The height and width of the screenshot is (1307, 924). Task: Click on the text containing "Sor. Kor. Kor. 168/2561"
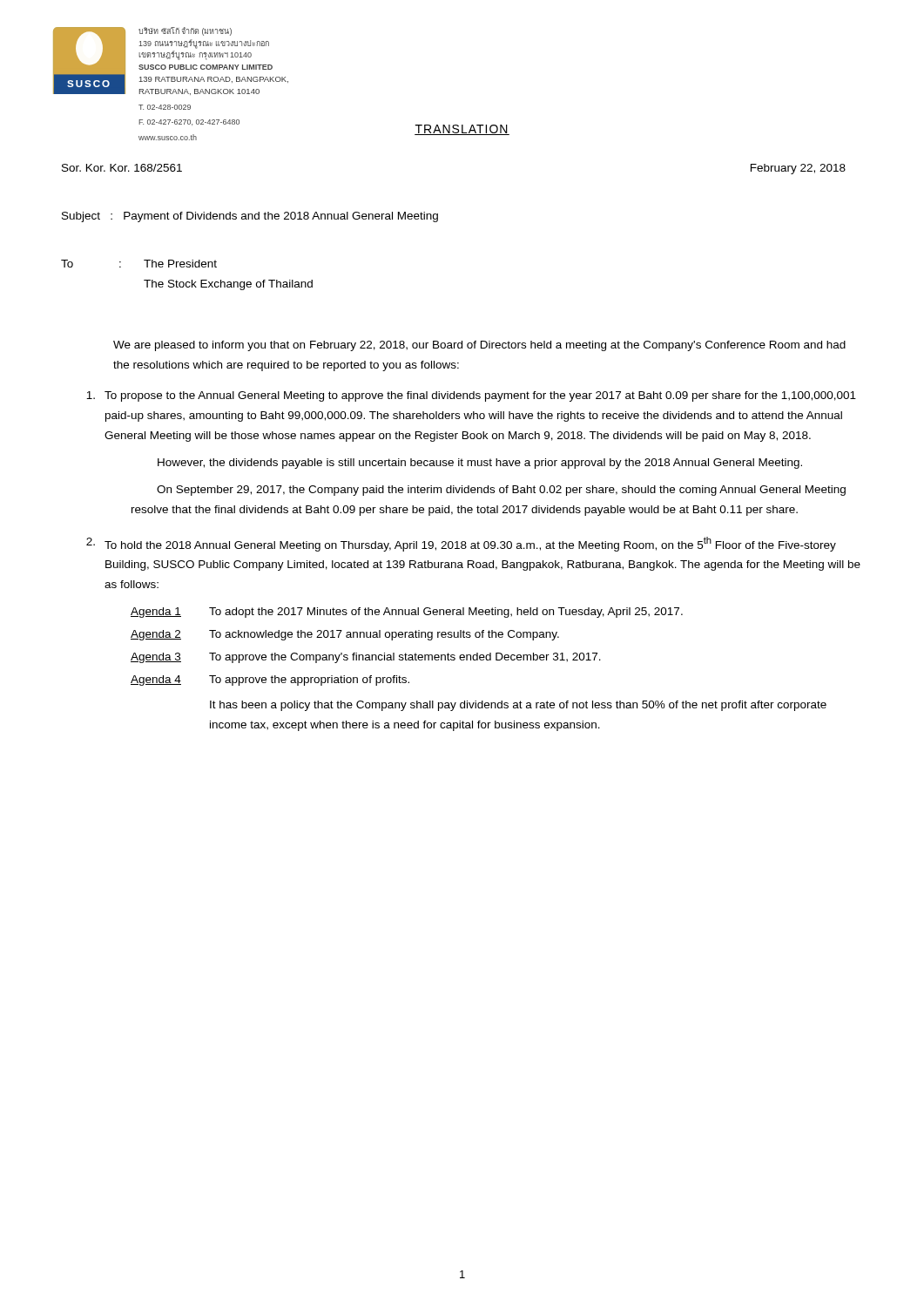[x=122, y=168]
